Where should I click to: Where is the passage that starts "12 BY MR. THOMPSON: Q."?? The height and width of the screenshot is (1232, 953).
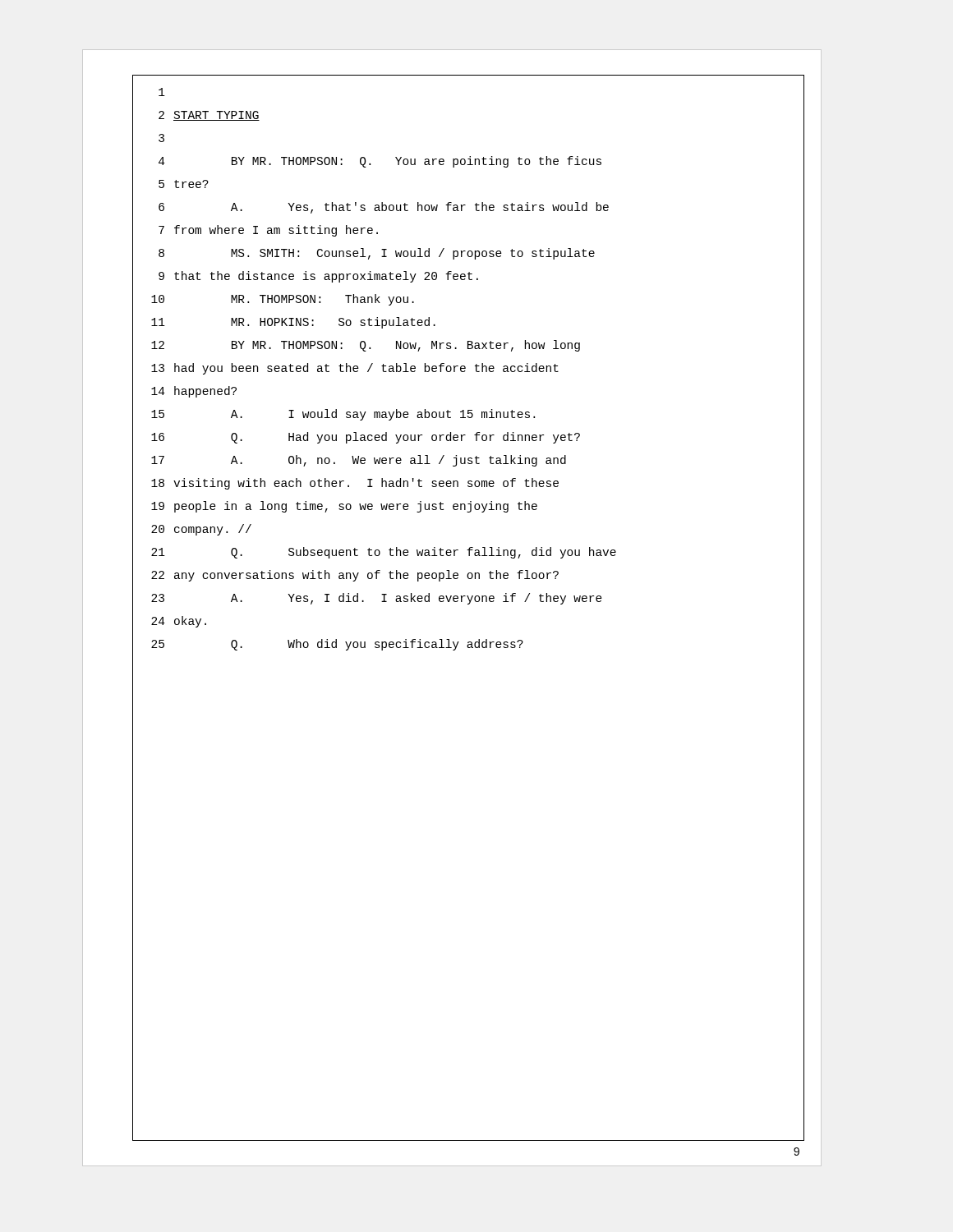click(x=468, y=346)
